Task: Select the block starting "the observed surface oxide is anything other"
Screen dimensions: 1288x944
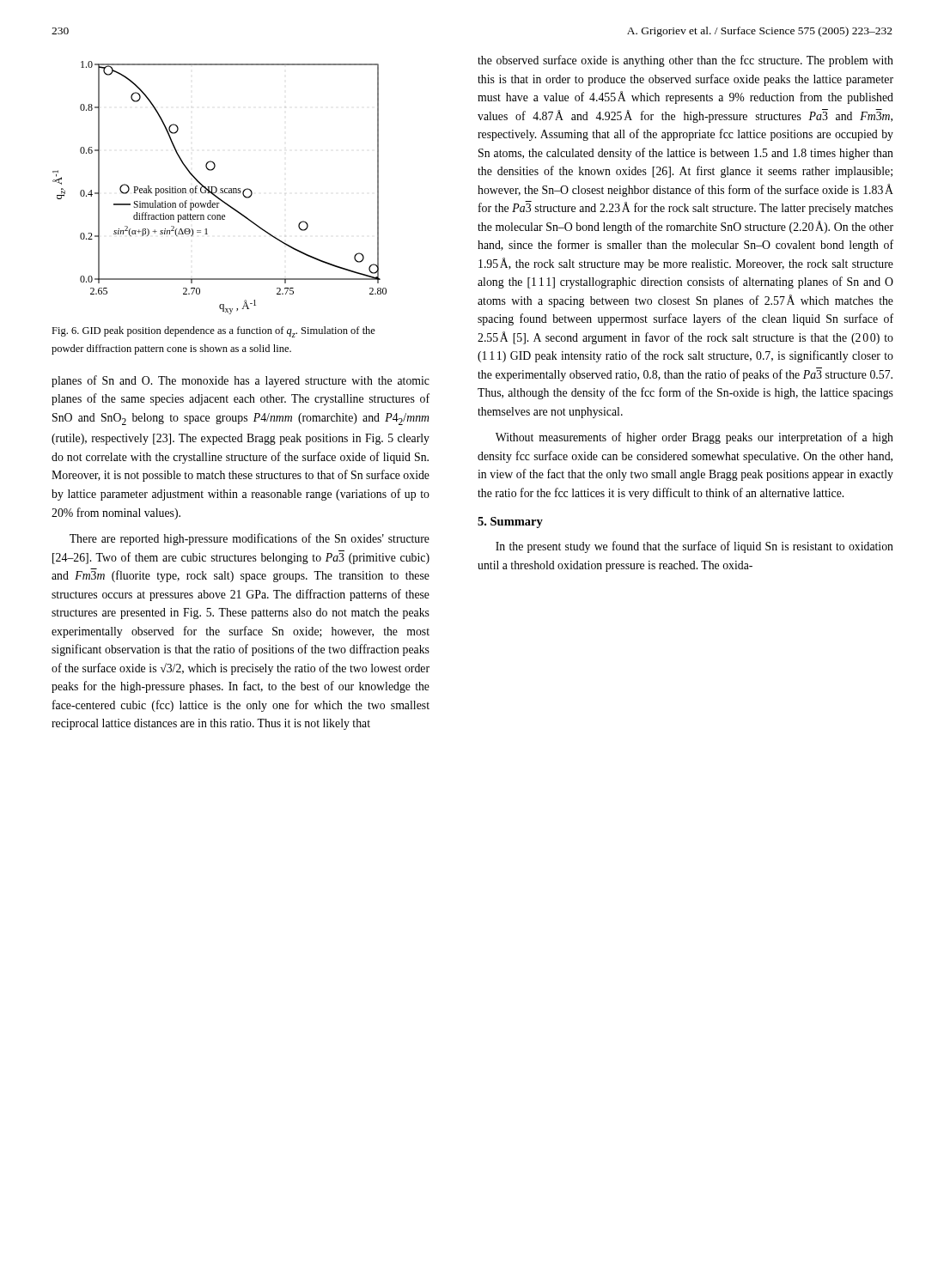Action: pyautogui.click(x=685, y=277)
